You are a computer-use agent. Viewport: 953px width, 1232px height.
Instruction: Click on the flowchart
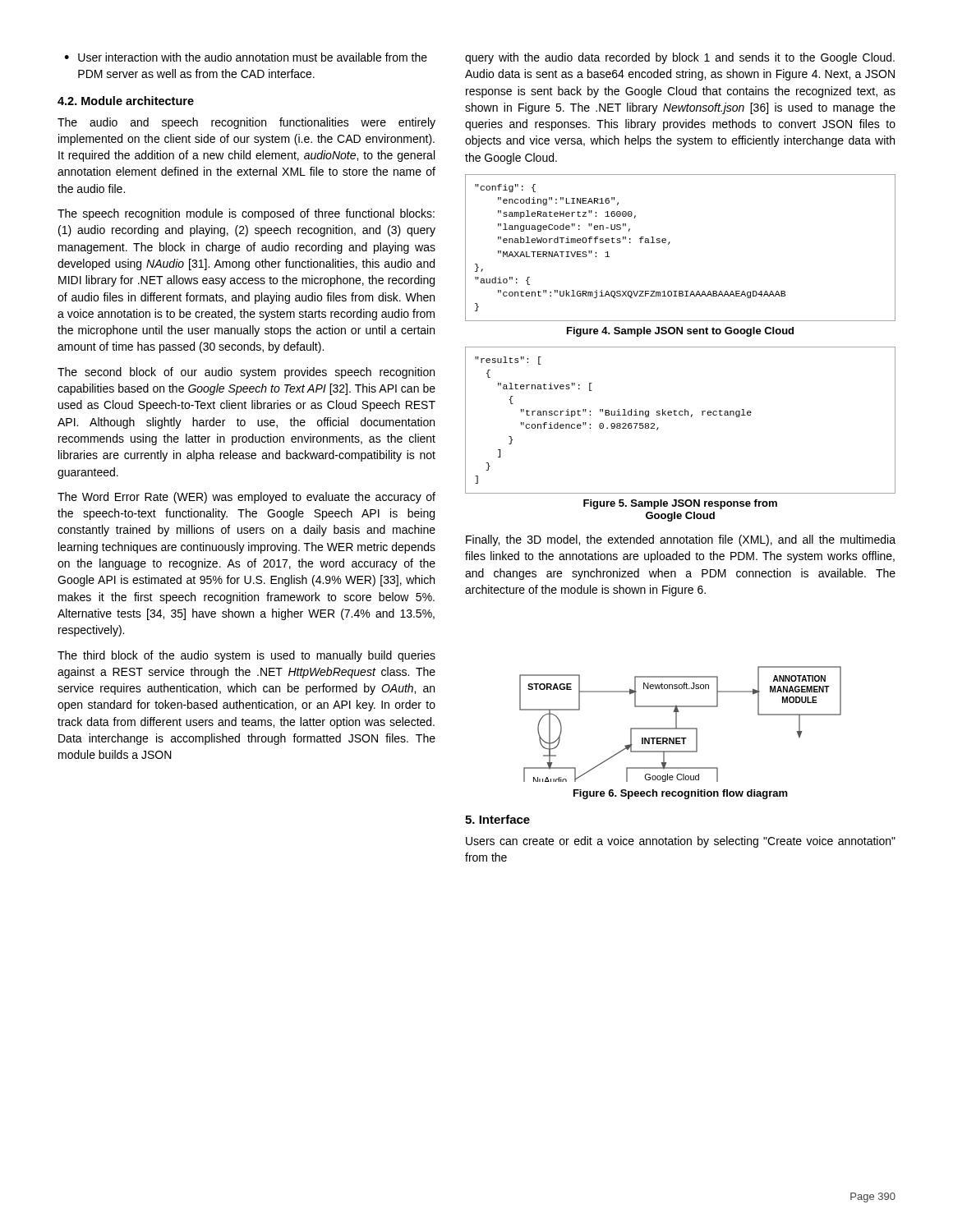[680, 696]
